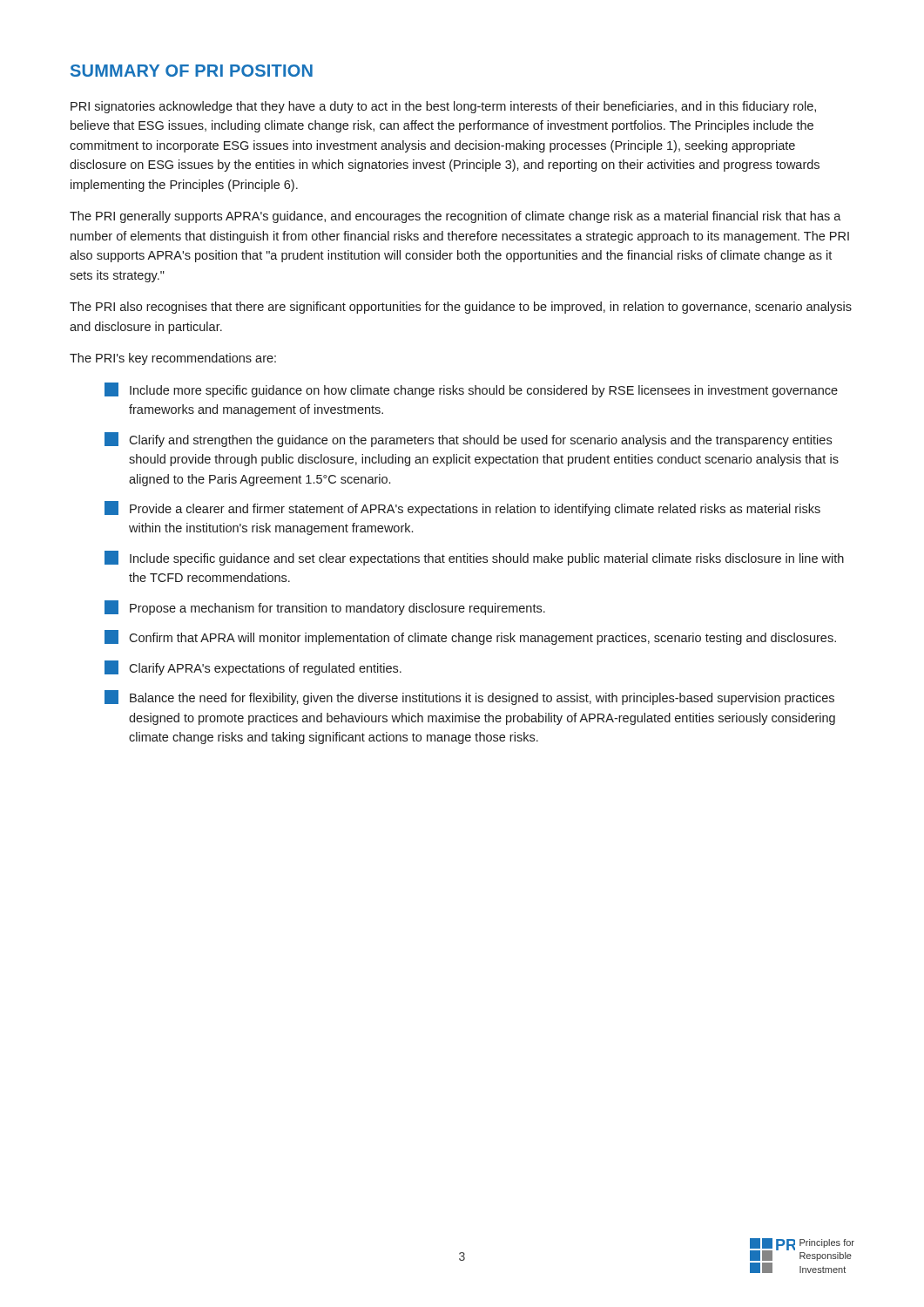The image size is (924, 1307).
Task: Find the text block that says "The PRI also recognises that there"
Action: 461,317
